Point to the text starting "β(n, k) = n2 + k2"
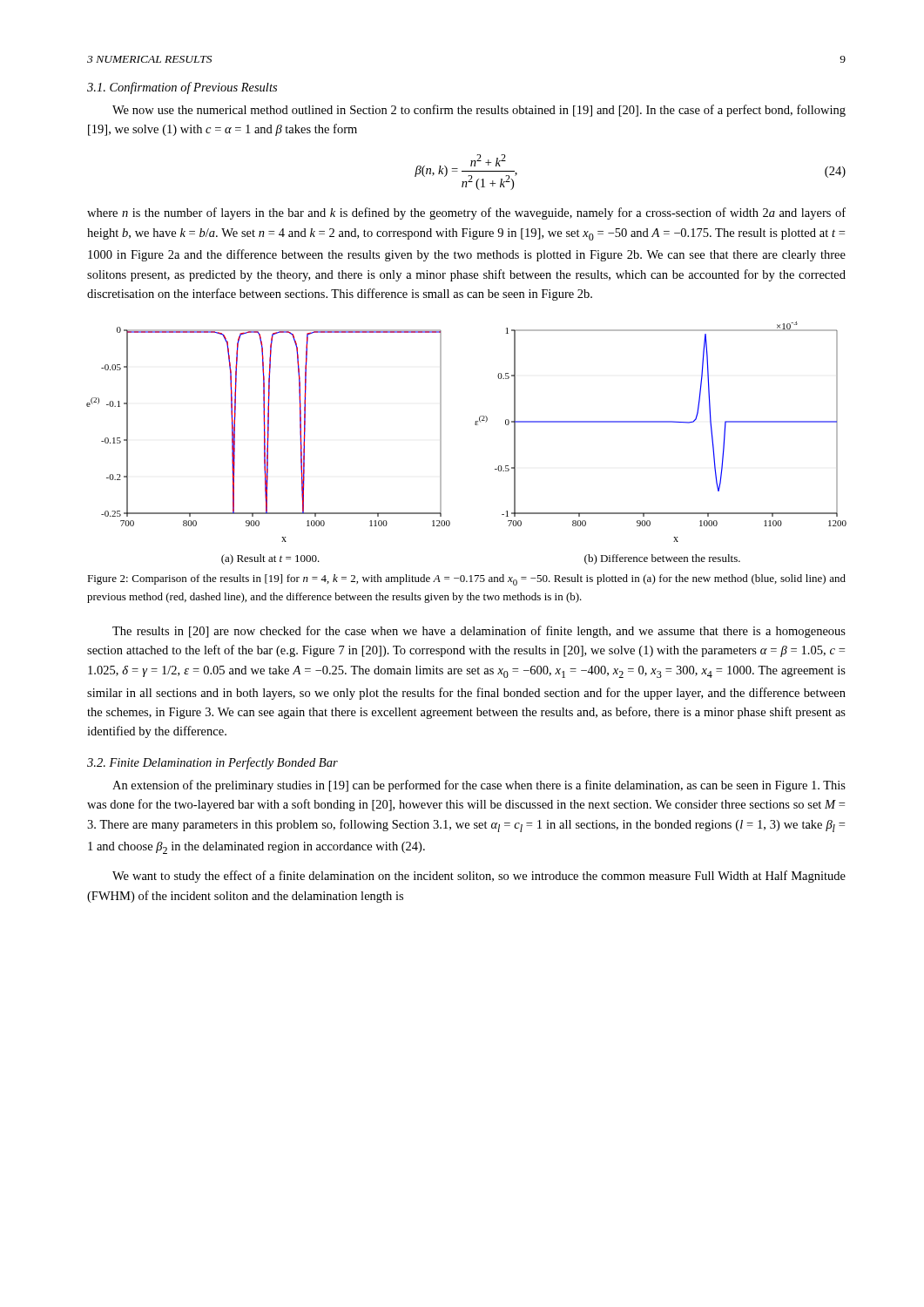Image resolution: width=924 pixels, height=1307 pixels. (466, 171)
